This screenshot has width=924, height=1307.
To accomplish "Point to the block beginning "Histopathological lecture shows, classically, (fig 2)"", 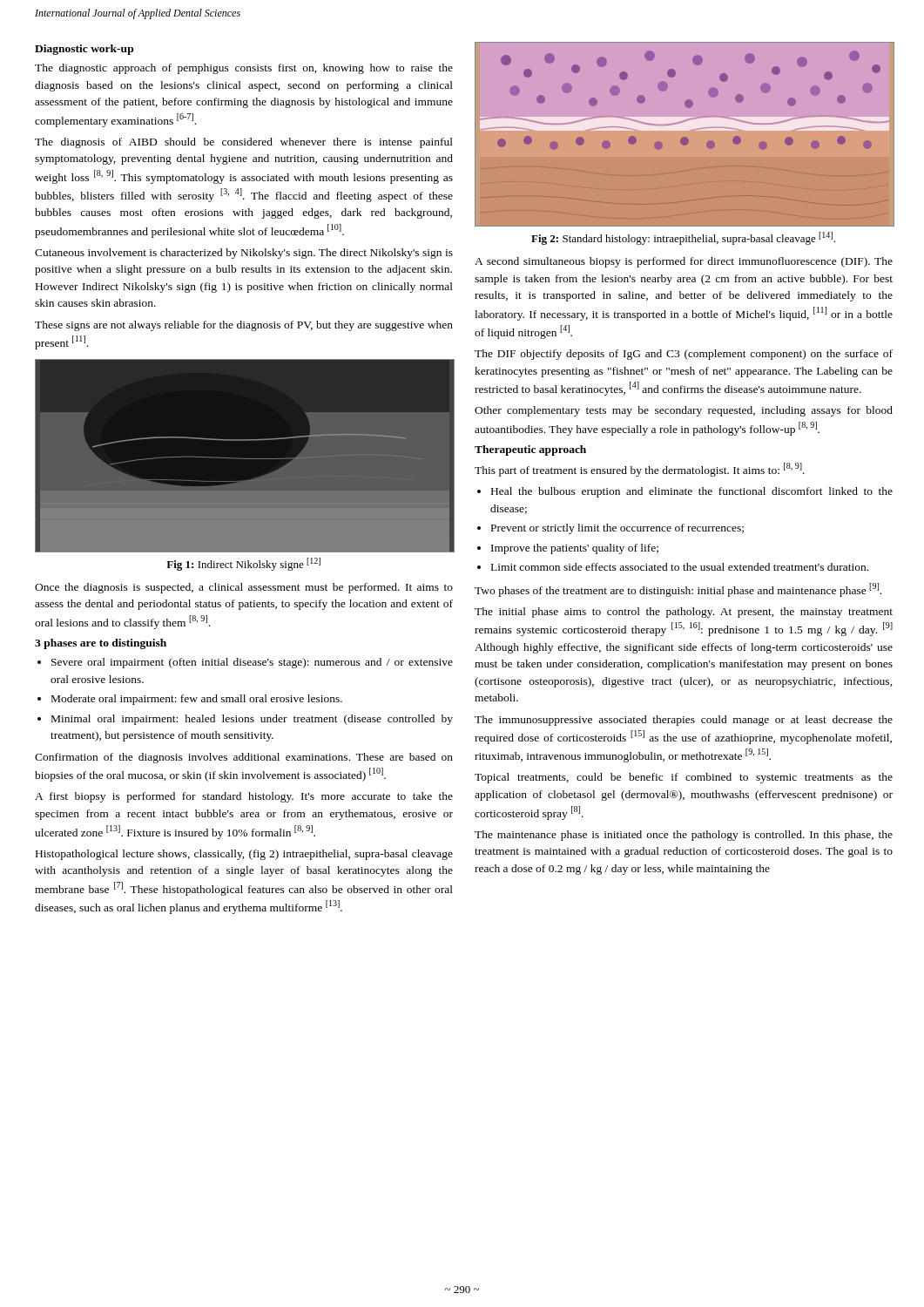I will pyautogui.click(x=244, y=880).
